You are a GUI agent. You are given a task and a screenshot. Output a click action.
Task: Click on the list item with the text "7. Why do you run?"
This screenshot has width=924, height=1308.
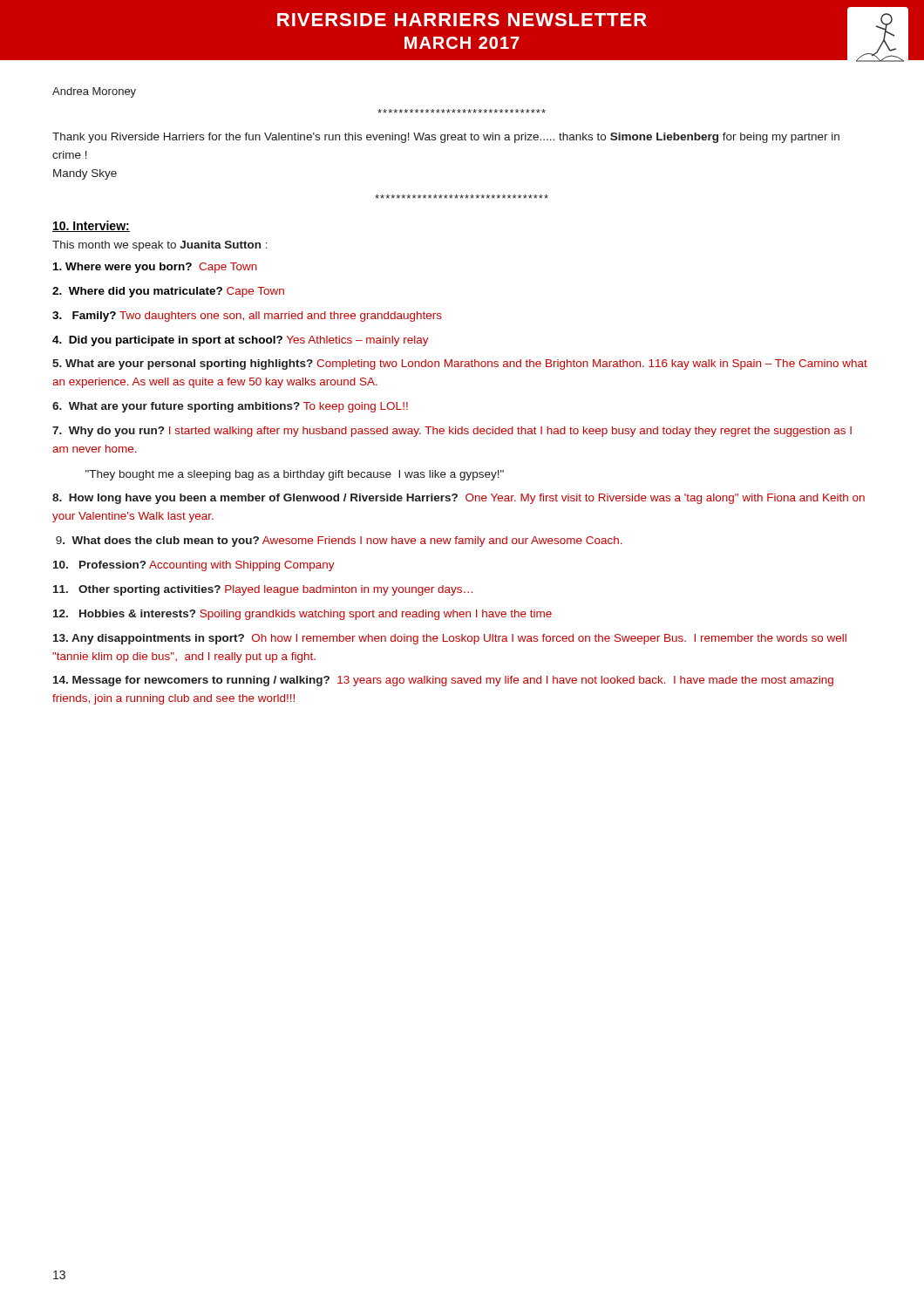coord(452,440)
